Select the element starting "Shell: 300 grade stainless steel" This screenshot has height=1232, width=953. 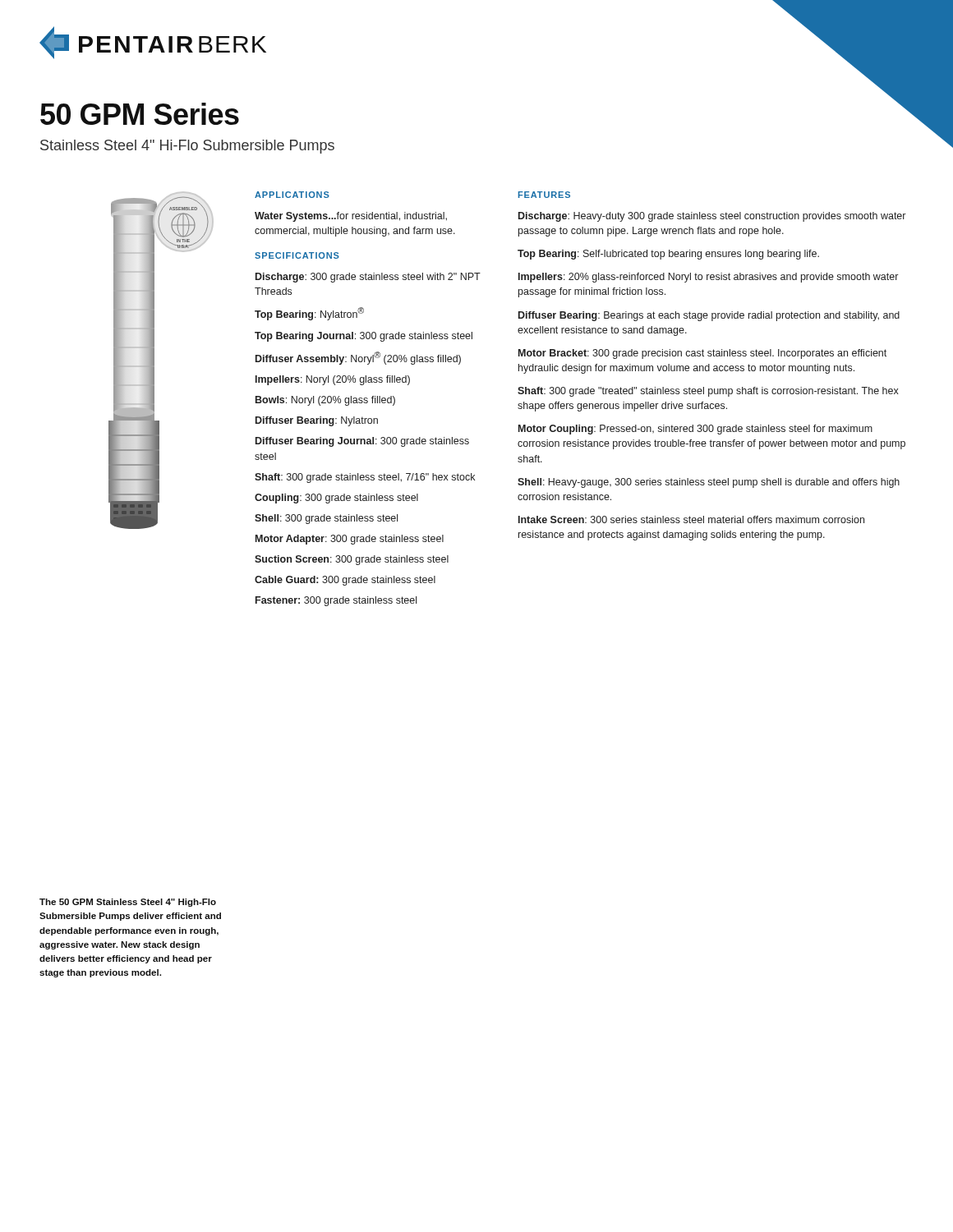pyautogui.click(x=327, y=518)
